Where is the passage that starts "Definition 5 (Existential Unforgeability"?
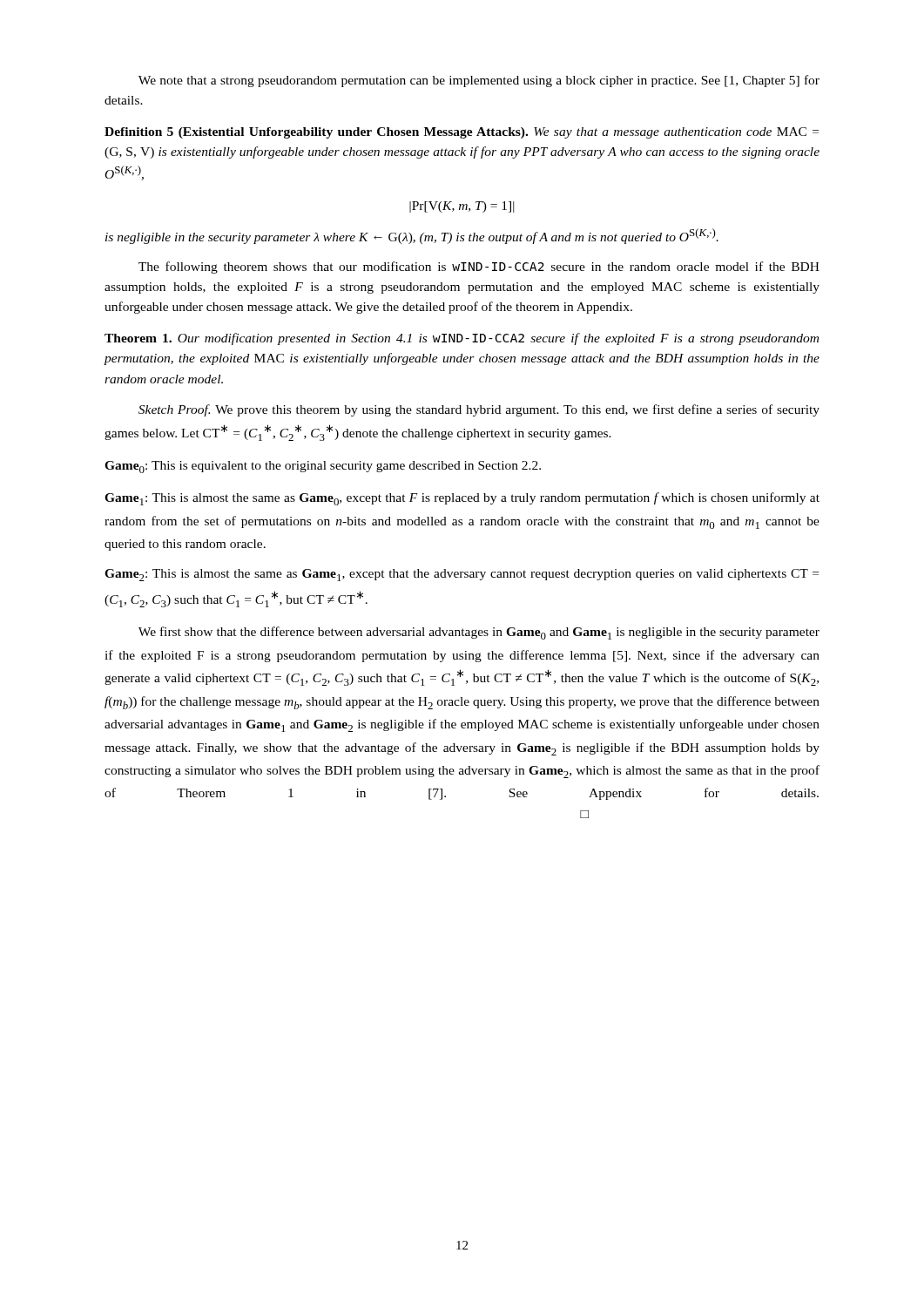The width and height of the screenshot is (924, 1307). point(462,153)
